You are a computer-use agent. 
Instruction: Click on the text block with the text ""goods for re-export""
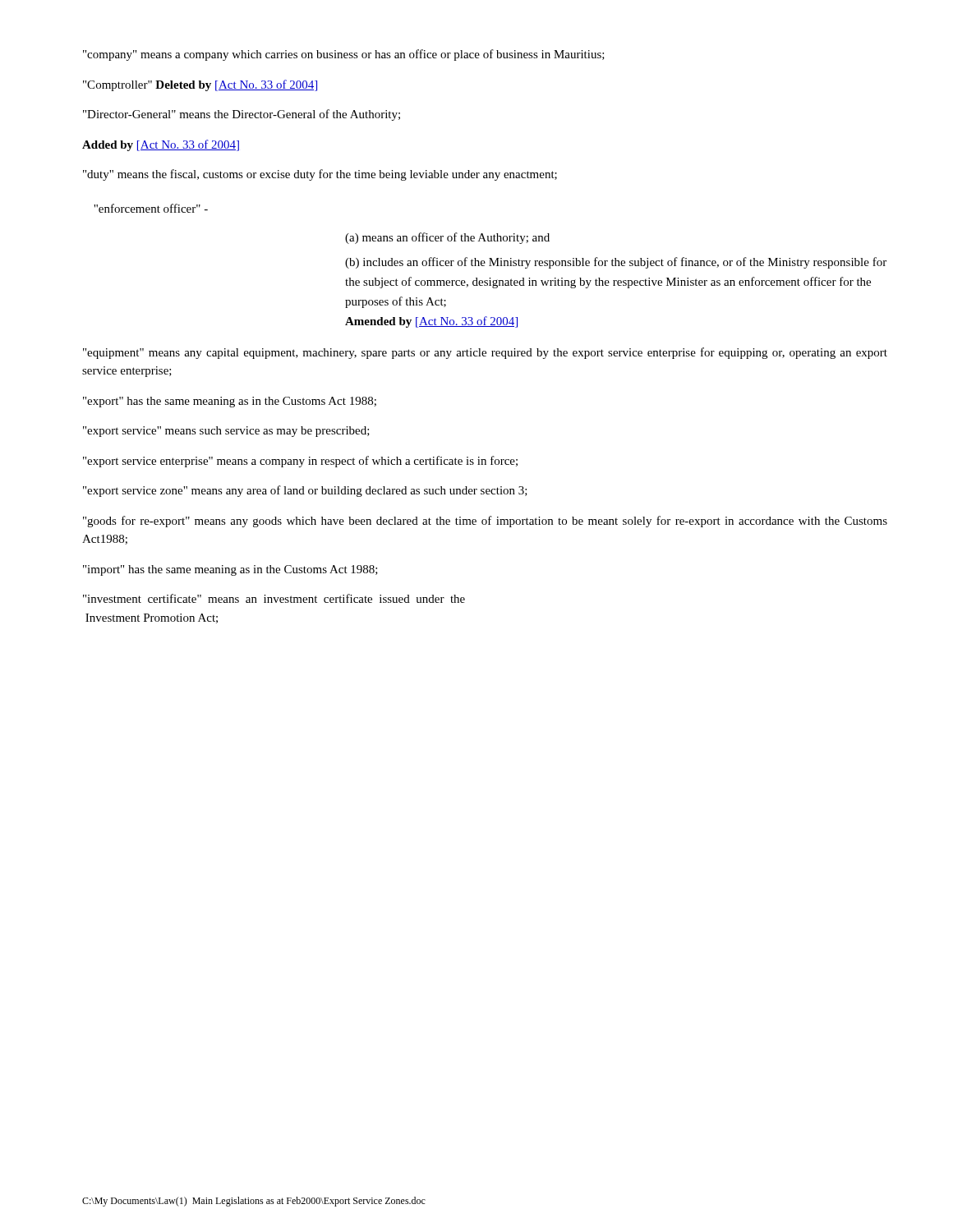click(485, 530)
